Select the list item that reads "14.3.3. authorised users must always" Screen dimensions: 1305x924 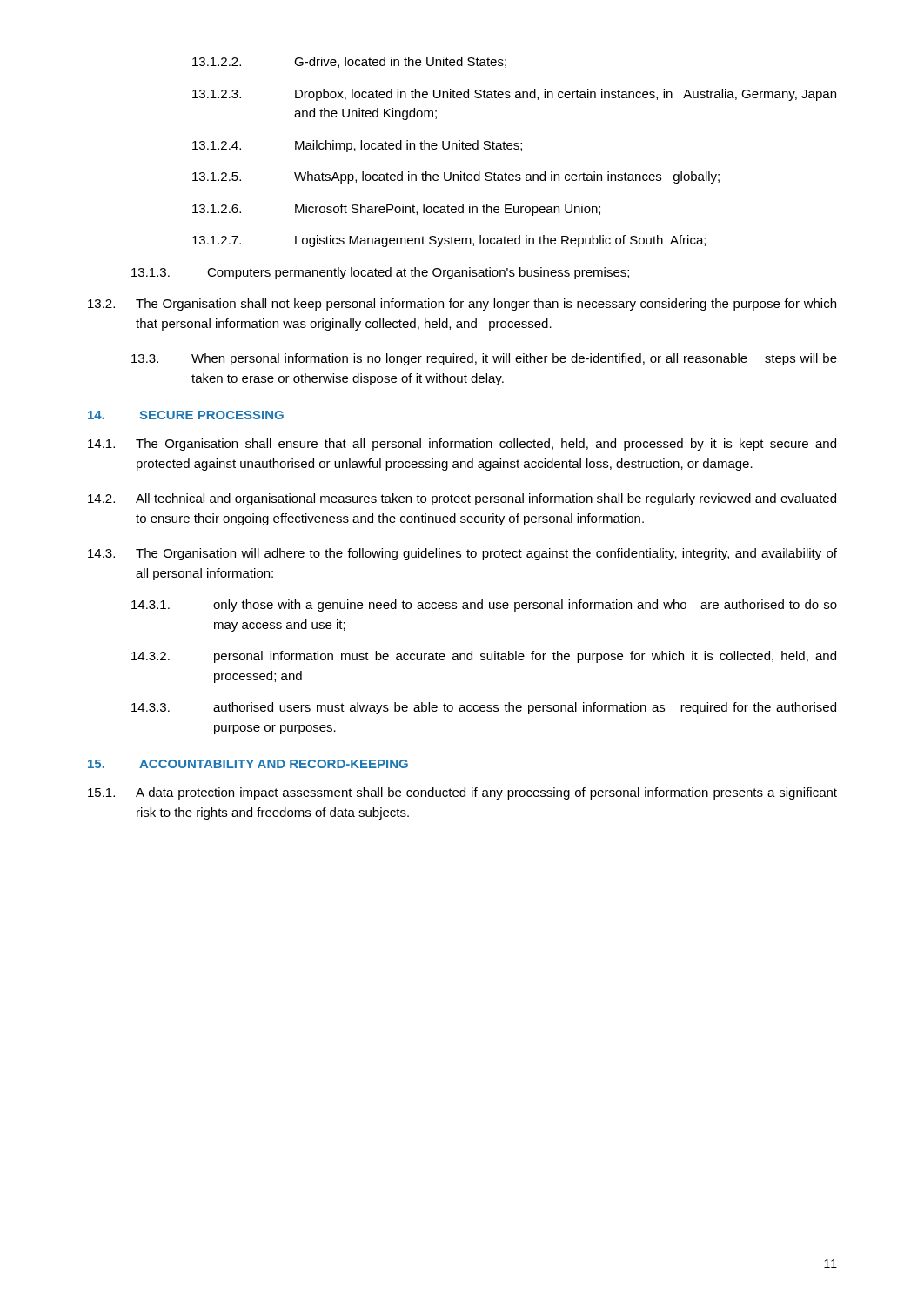click(484, 717)
